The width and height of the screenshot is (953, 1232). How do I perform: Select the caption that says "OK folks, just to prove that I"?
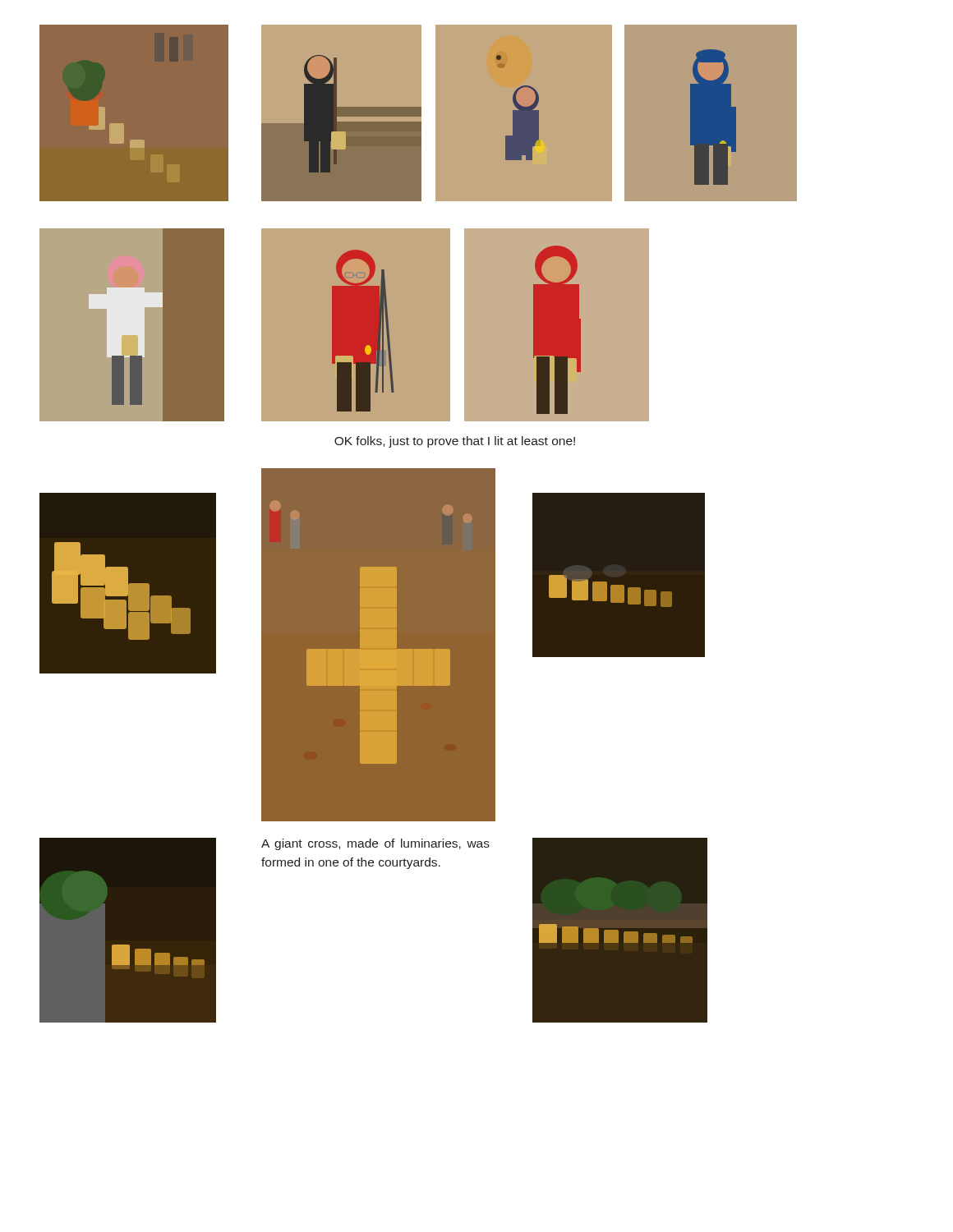[455, 441]
